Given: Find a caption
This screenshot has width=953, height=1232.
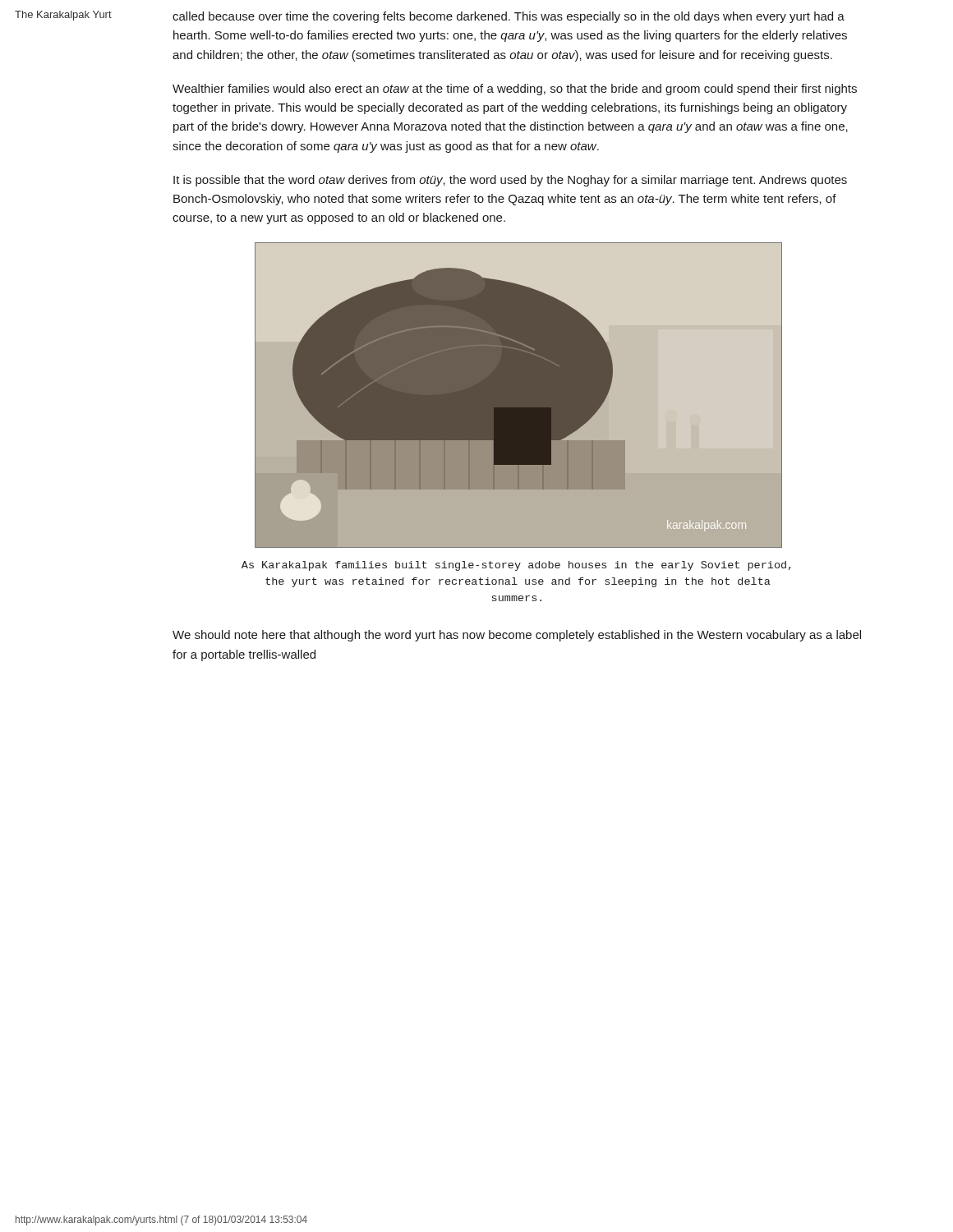Looking at the screenshot, I should pos(518,582).
